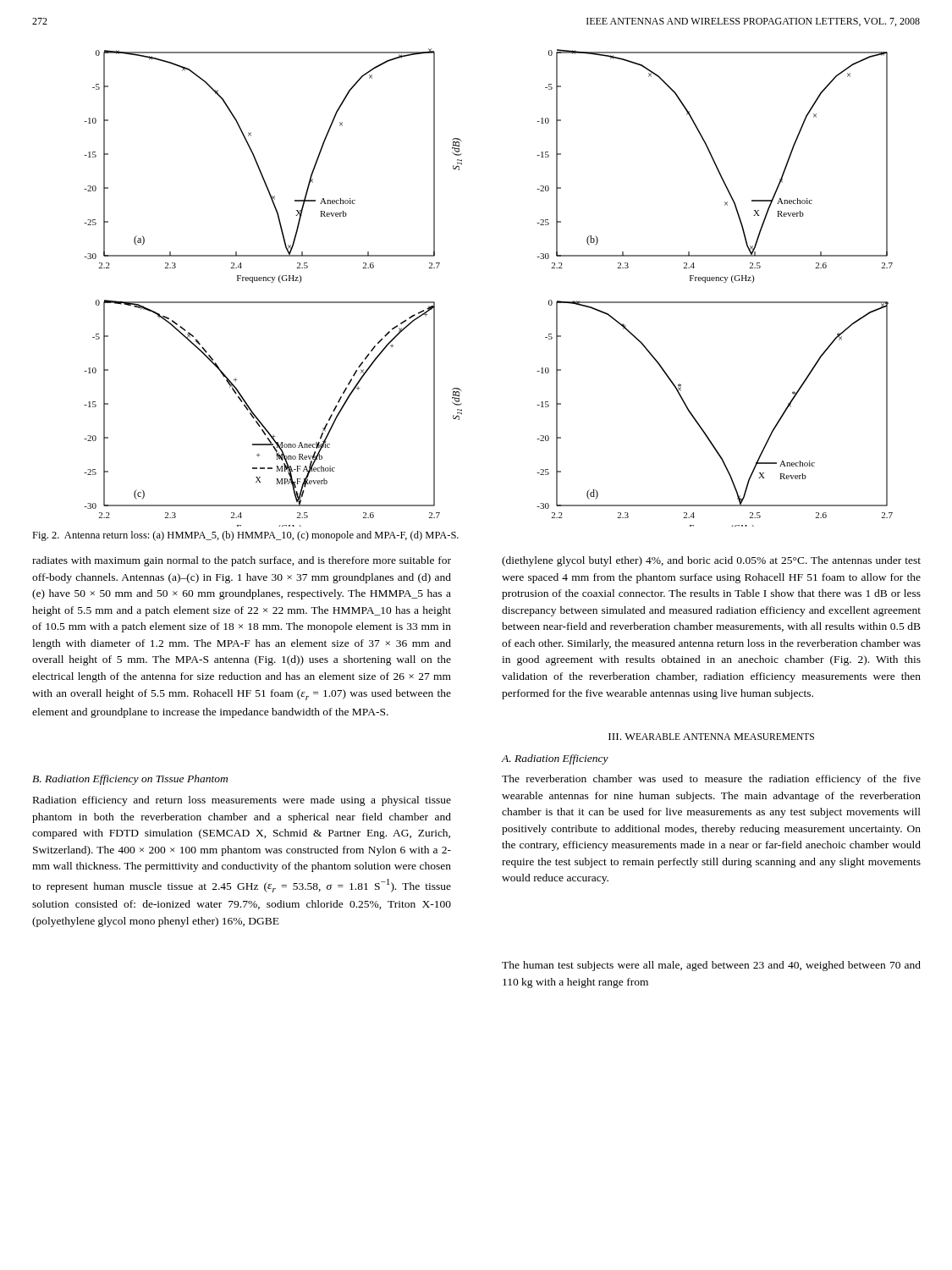This screenshot has height=1270, width=952.
Task: Point to the text block starting "III. WEARABLE ANTENNA MEASUREMENTS"
Action: point(711,736)
